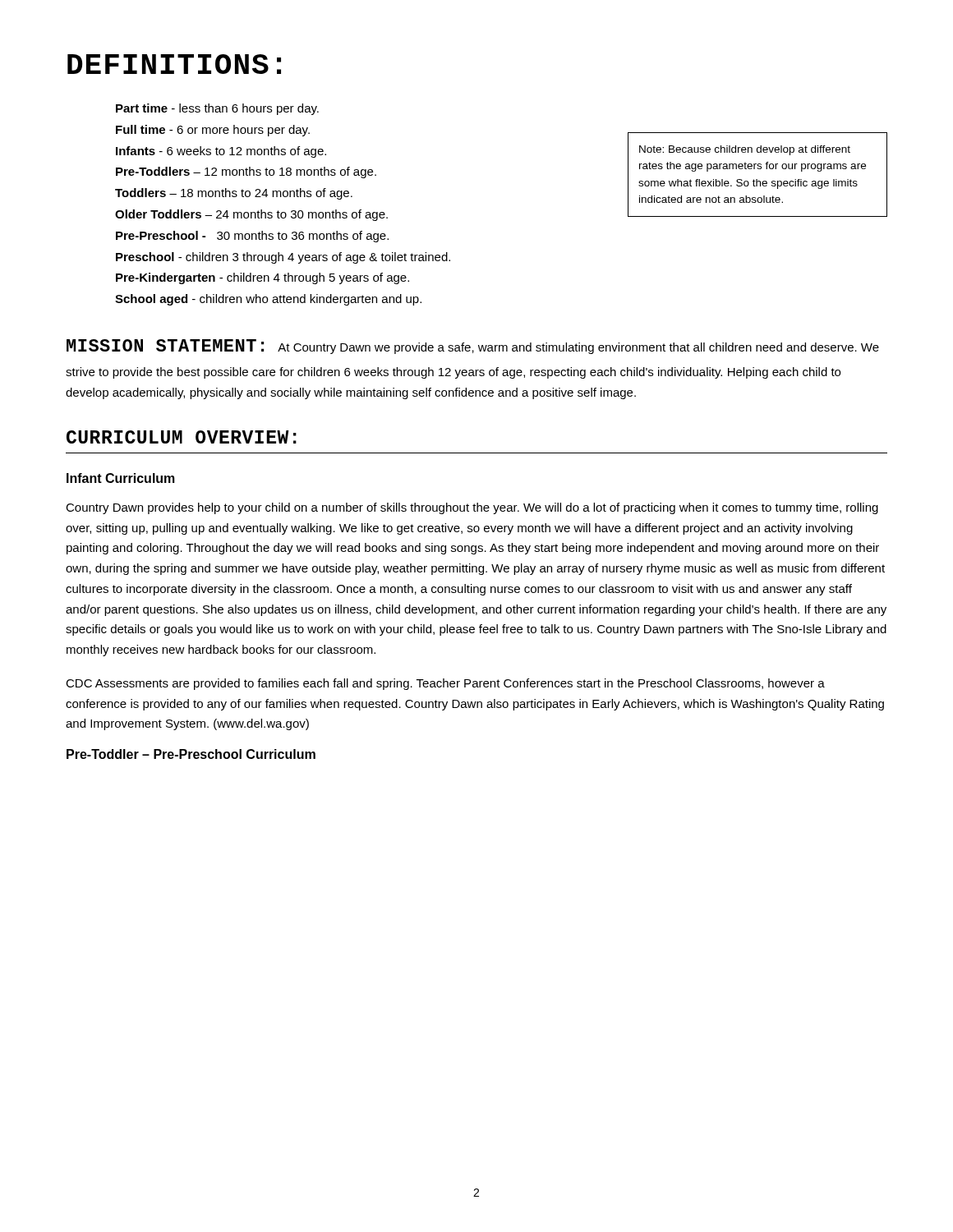Select the passage starting "Infants - 6 weeks to"
Screen dimensions: 1232x953
(x=221, y=150)
